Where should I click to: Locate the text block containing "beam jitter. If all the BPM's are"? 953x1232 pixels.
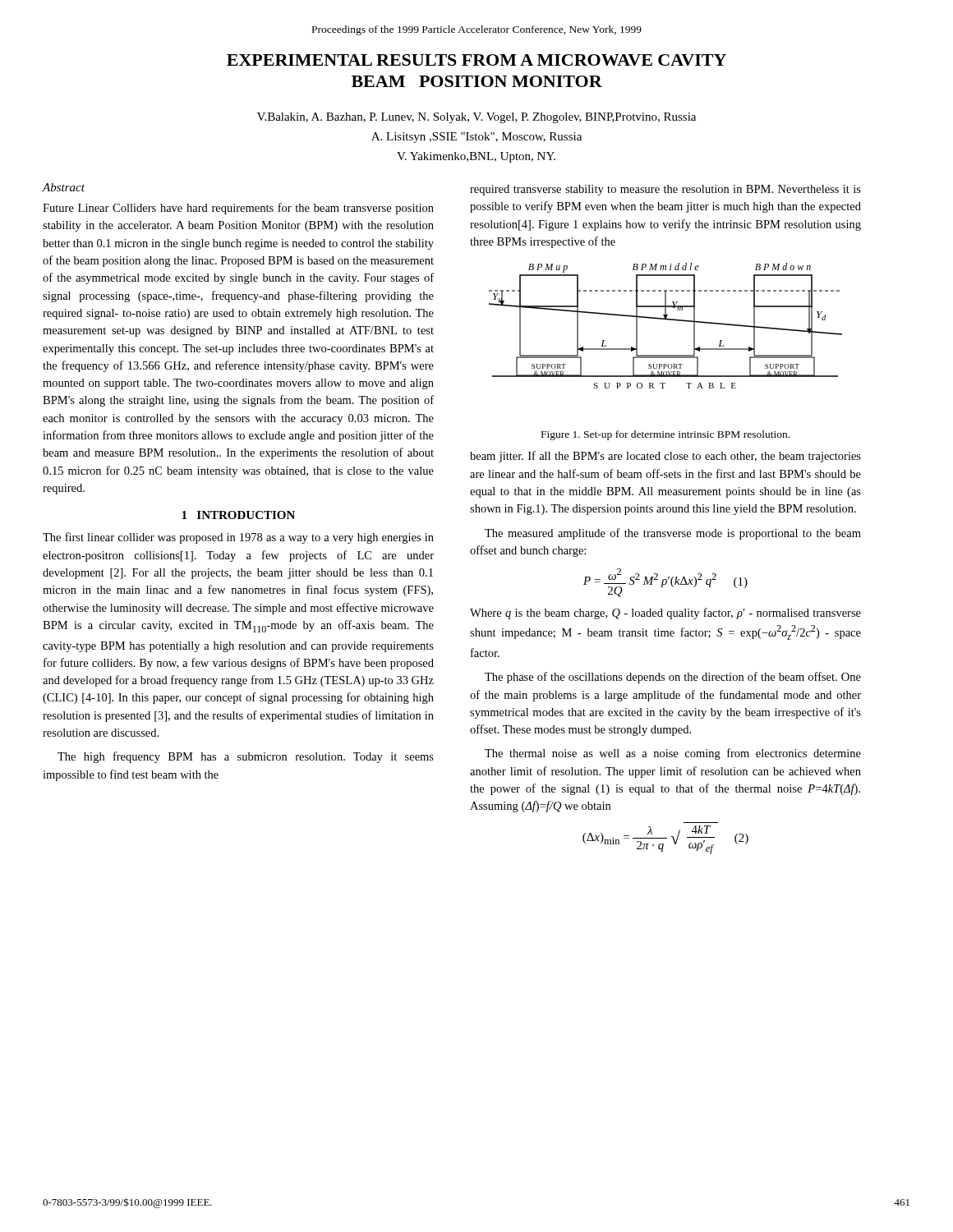coord(665,483)
